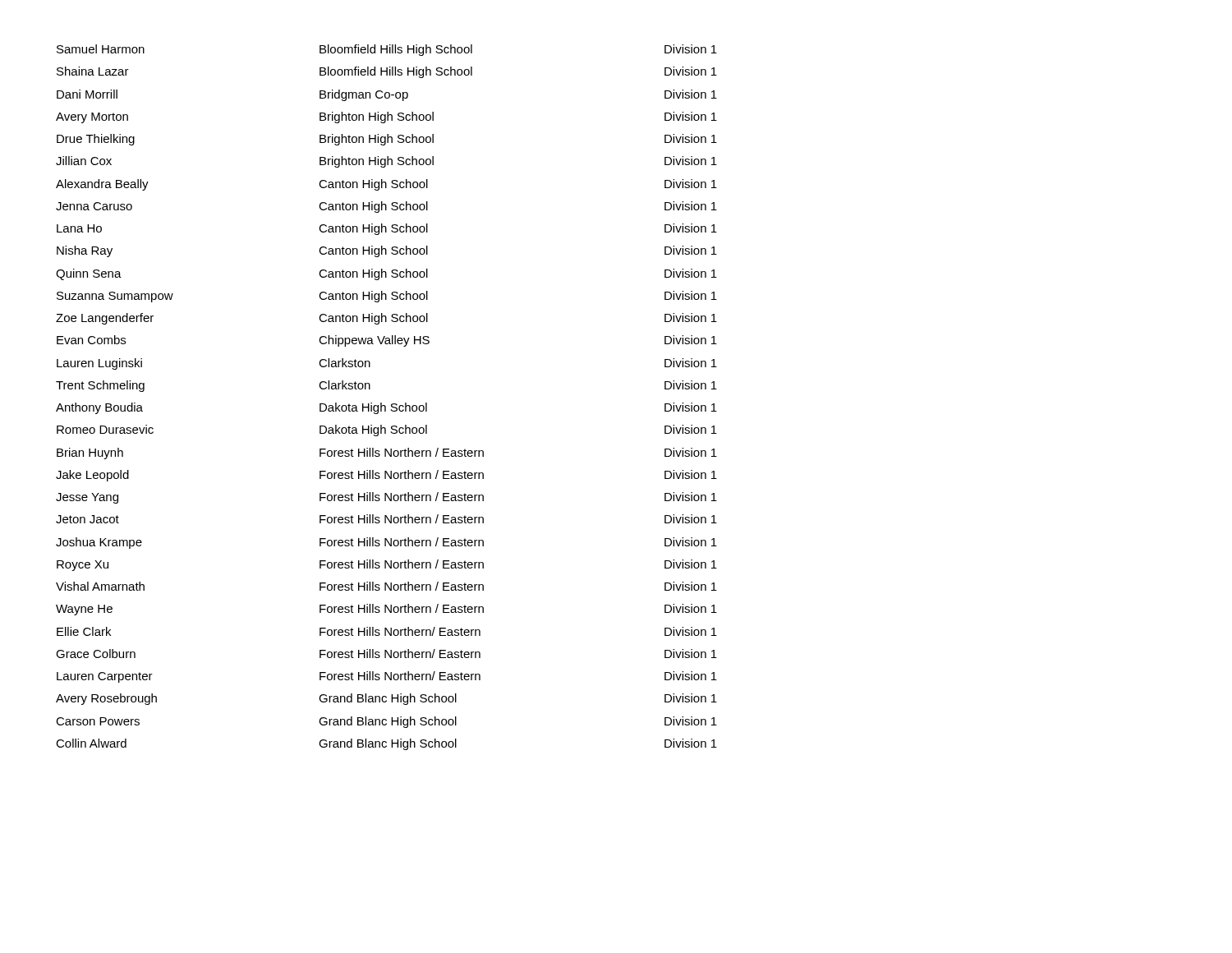The width and height of the screenshot is (1232, 953).
Task: Click on the element starting "Lauren Luginski Clarkston Division 1"
Action: [100, 364]
